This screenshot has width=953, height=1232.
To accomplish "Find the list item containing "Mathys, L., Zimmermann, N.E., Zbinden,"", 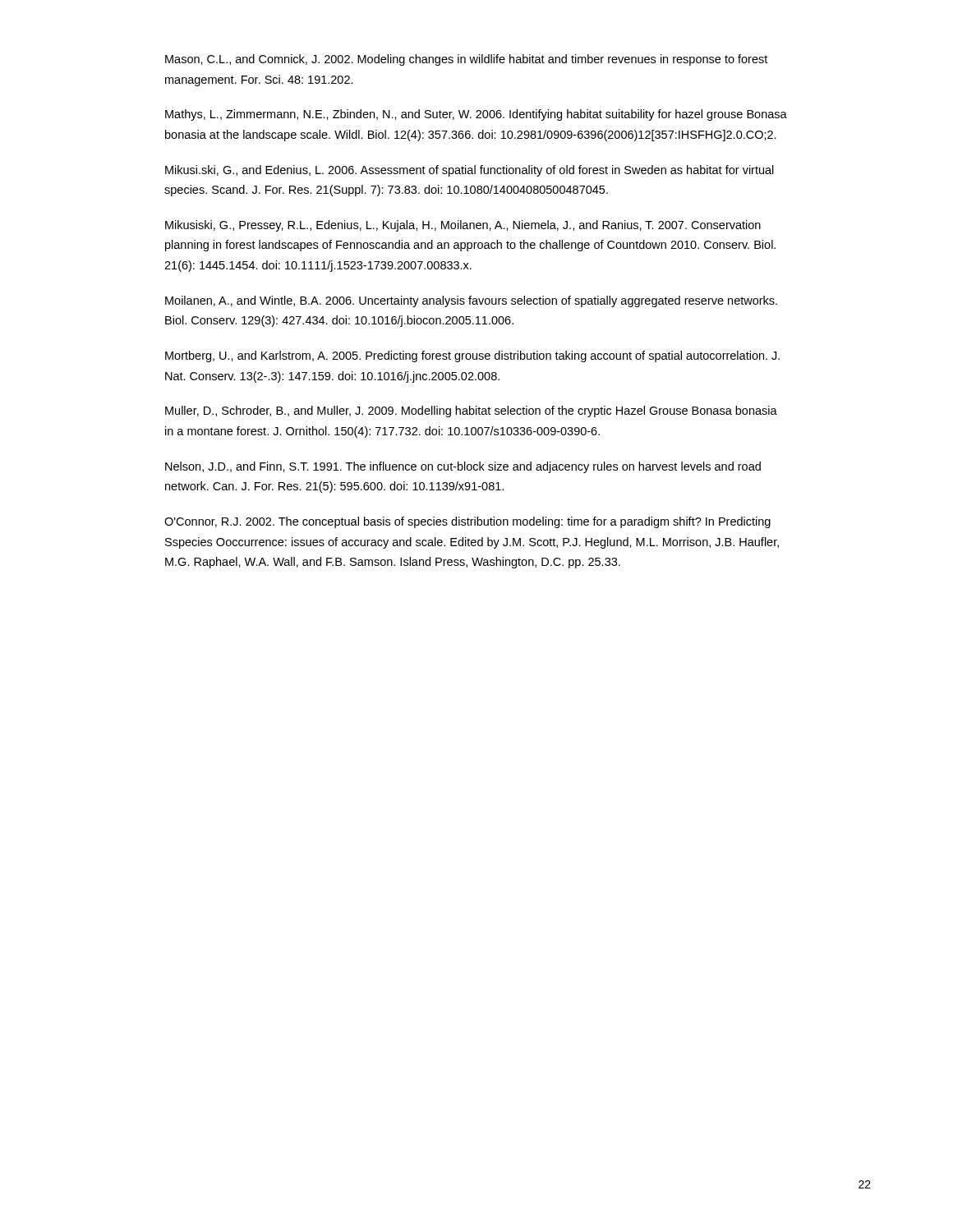I will click(475, 124).
